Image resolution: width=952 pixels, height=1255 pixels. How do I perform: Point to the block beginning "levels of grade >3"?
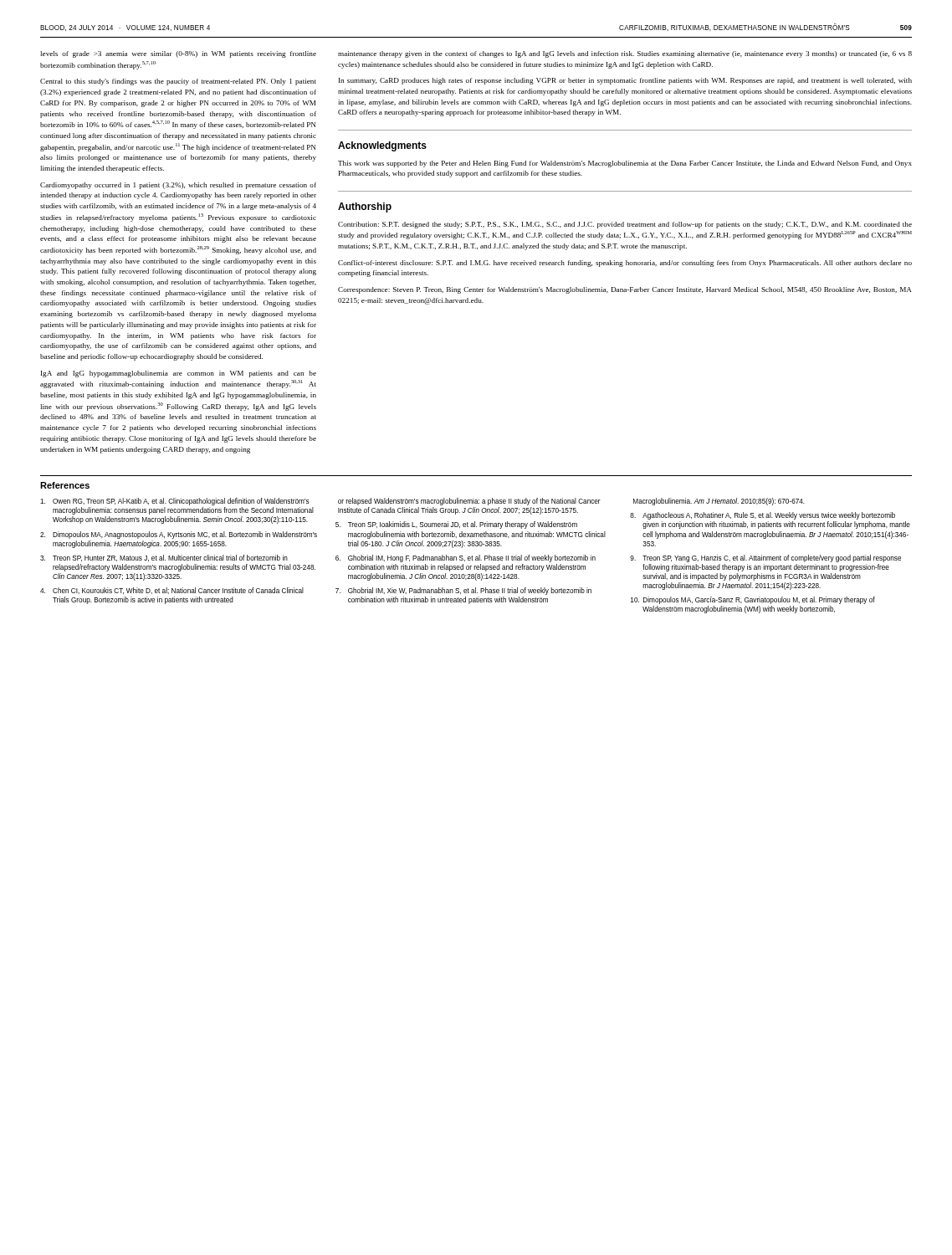[178, 60]
